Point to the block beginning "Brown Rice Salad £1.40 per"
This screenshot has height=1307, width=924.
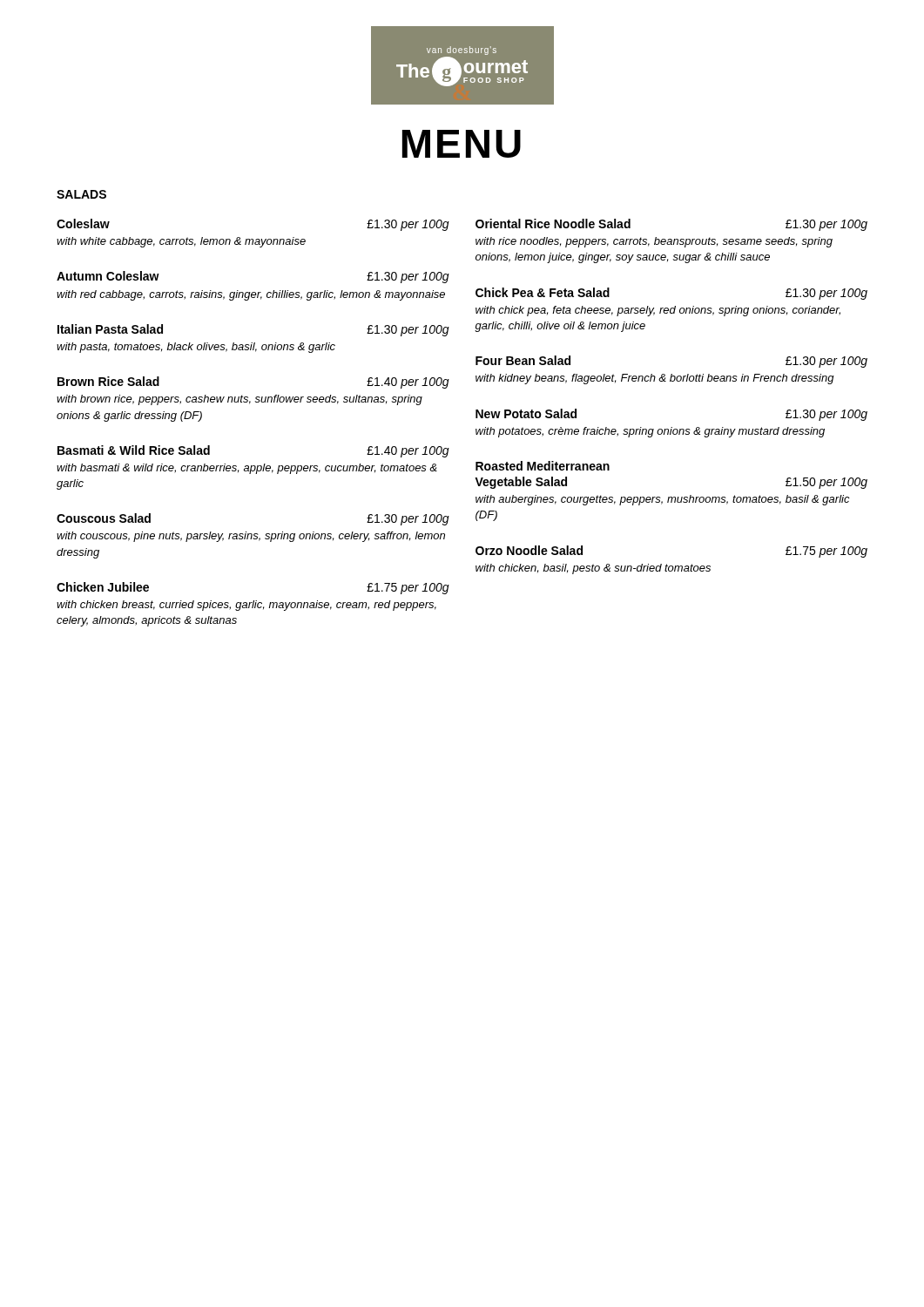point(253,399)
